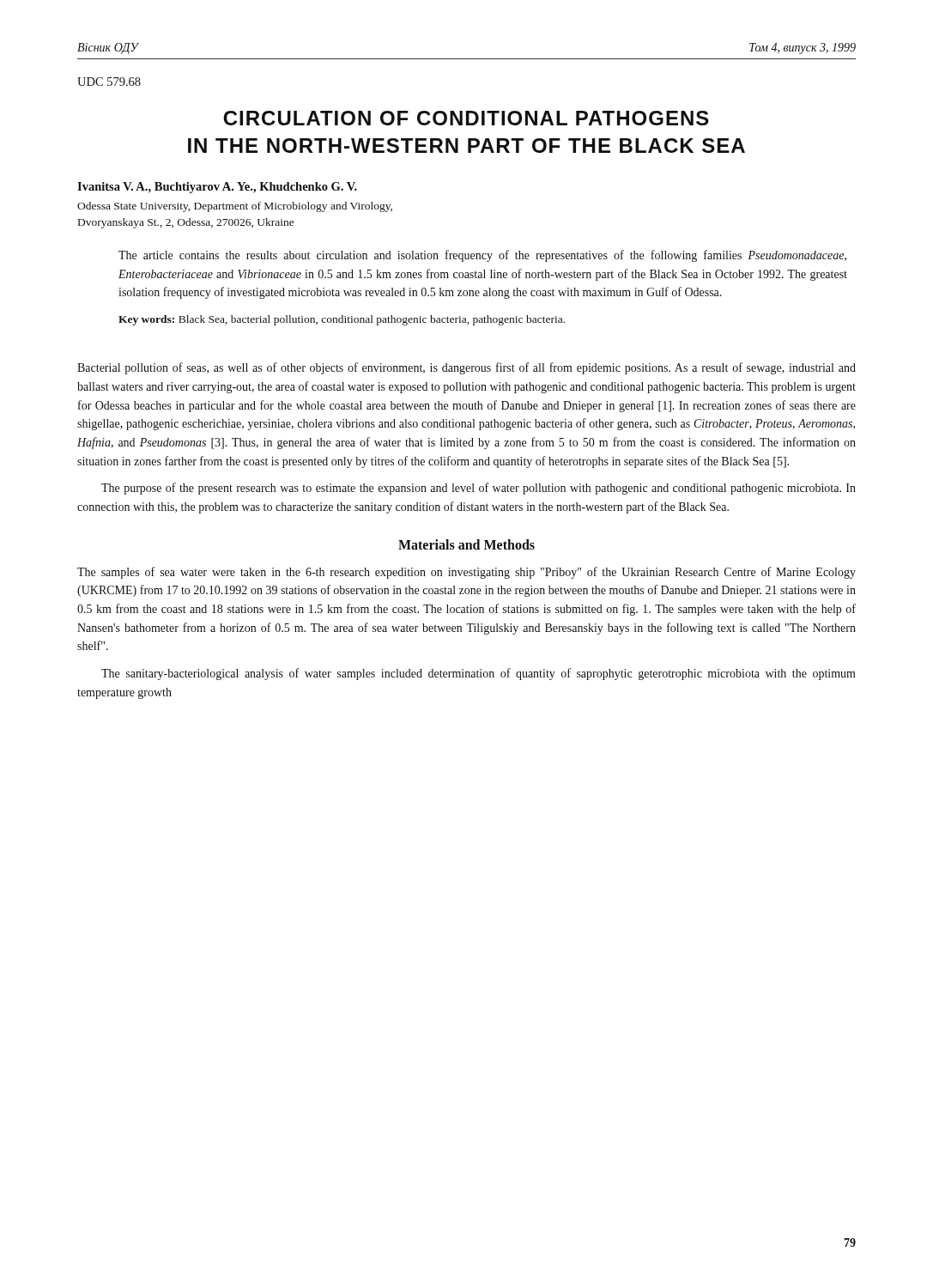Find the text block starting "Key words: Black Sea, bacterial pollution, conditional"

(x=342, y=319)
